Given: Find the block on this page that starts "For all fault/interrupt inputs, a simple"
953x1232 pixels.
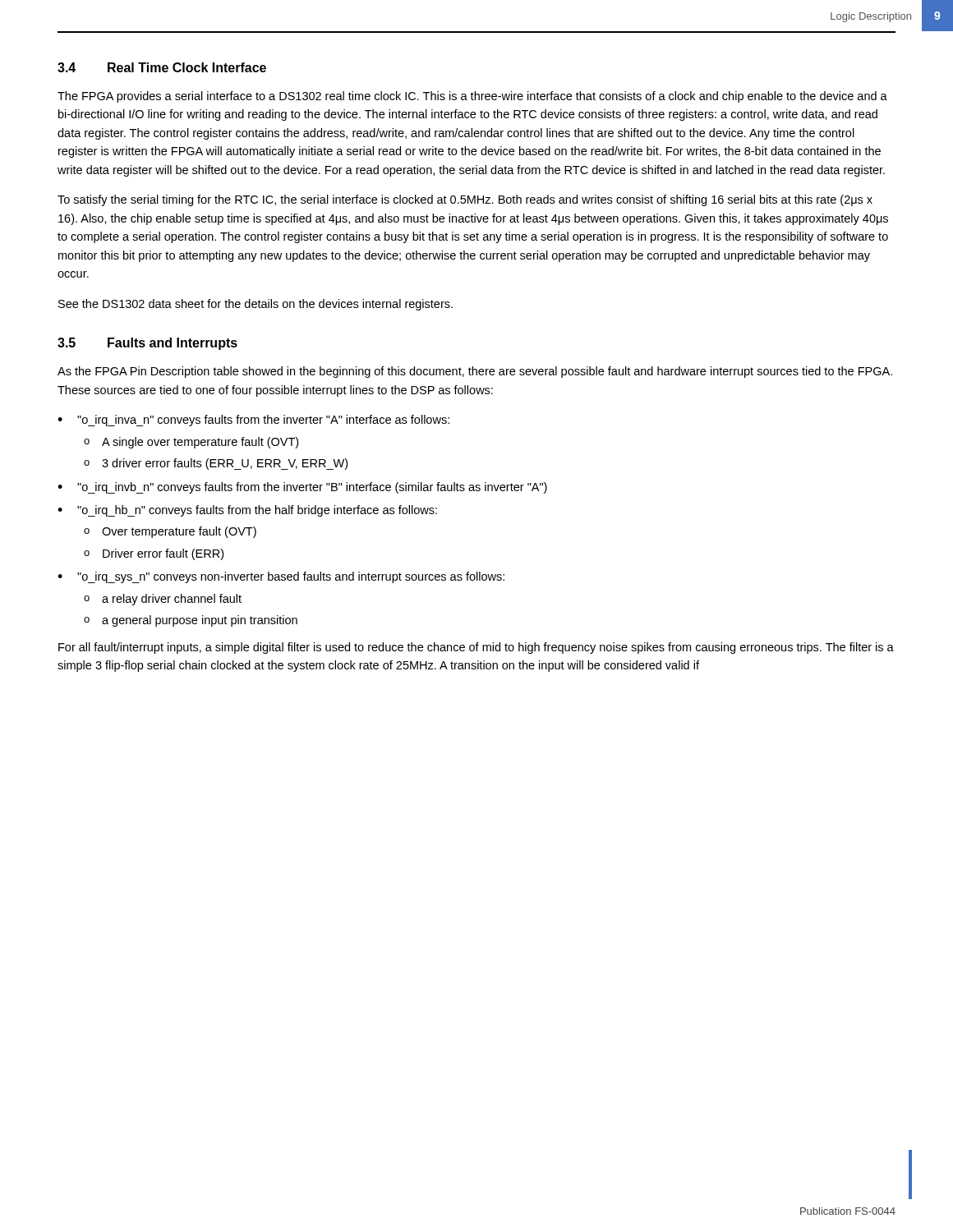Looking at the screenshot, I should 475,656.
